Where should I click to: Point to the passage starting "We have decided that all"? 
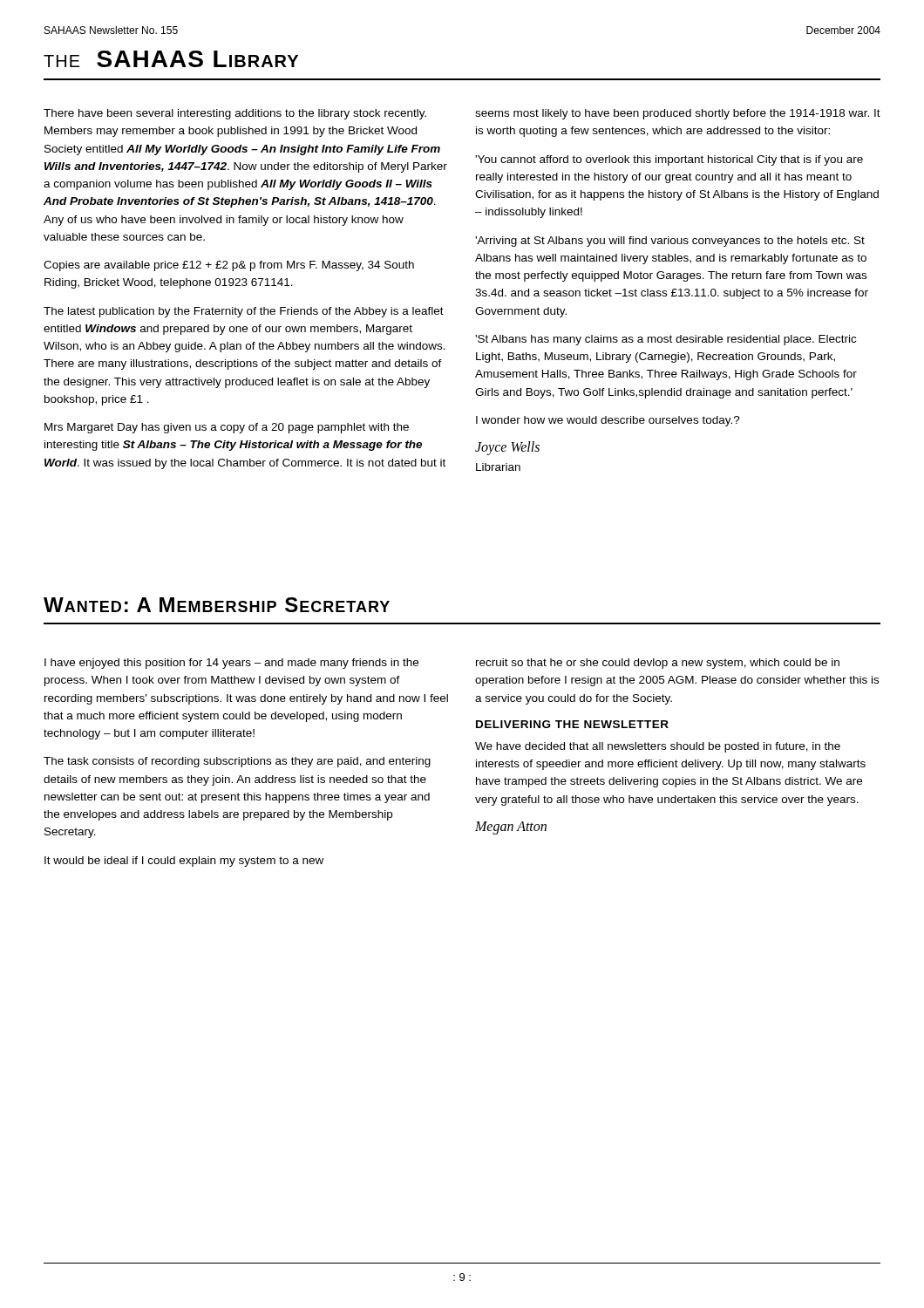[x=670, y=772]
